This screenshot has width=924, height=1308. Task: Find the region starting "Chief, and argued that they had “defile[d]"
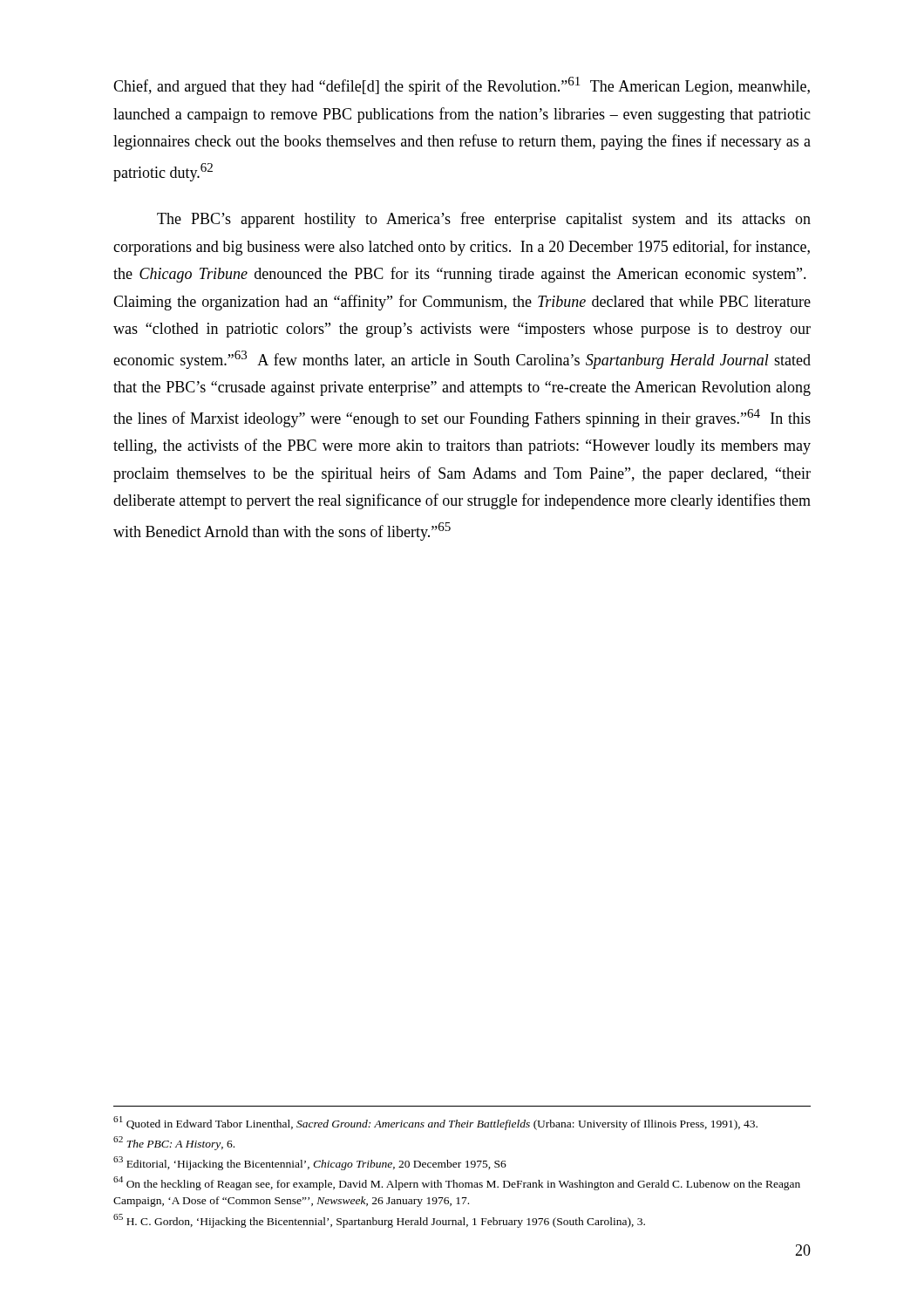click(x=462, y=128)
